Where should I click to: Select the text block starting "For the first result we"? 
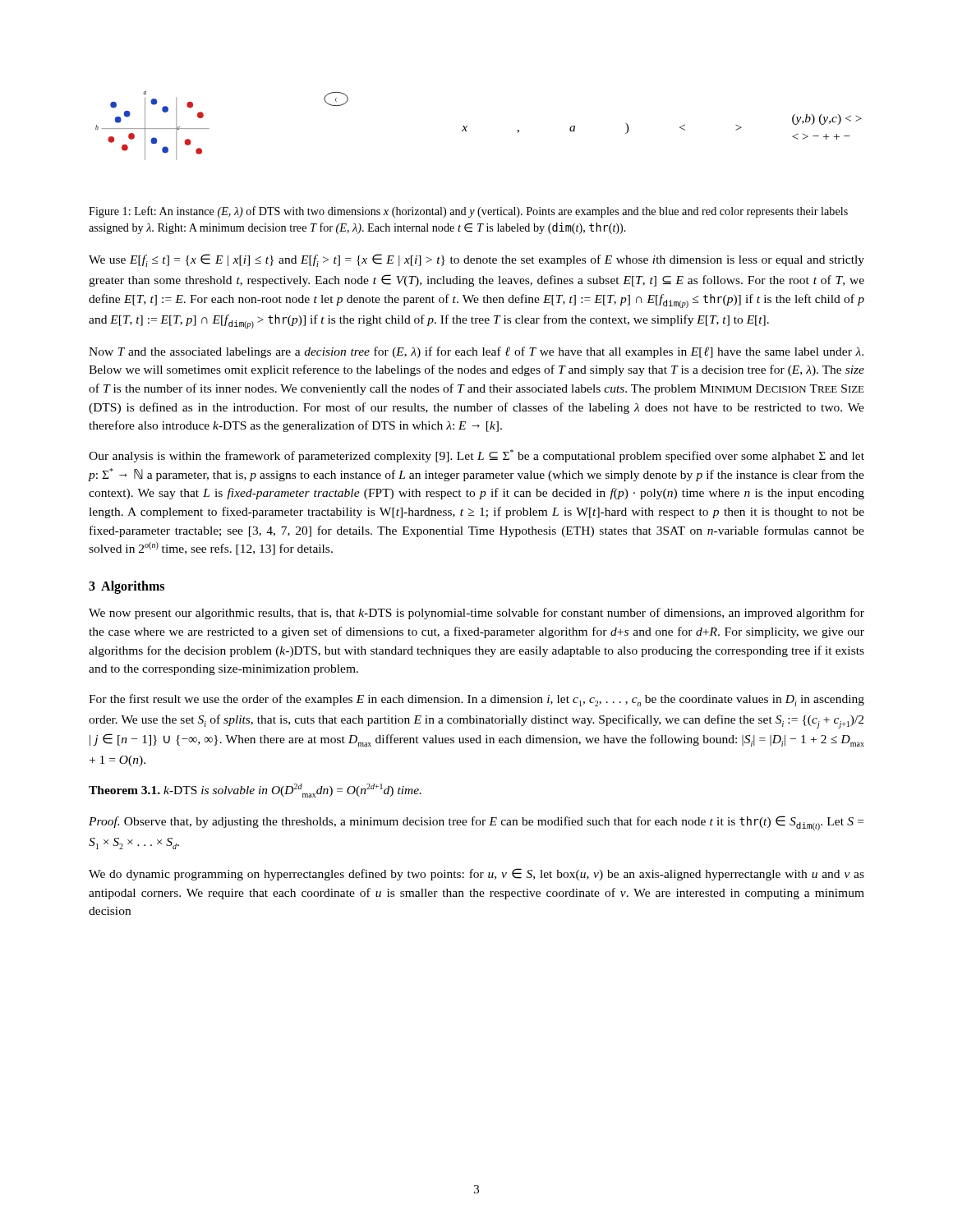[x=476, y=729]
